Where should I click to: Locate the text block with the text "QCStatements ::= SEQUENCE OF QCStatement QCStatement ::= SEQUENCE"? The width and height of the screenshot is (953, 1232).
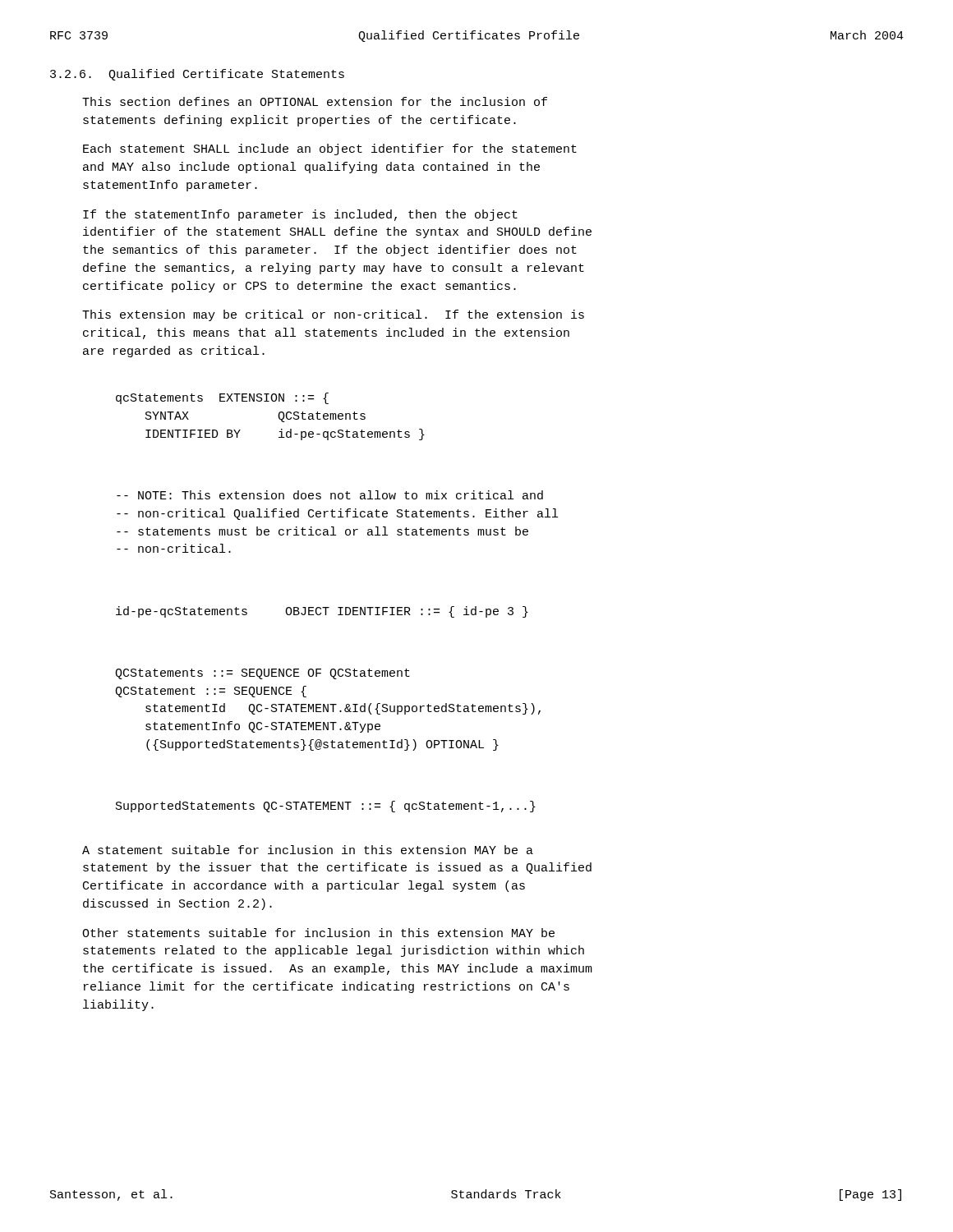[329, 718]
